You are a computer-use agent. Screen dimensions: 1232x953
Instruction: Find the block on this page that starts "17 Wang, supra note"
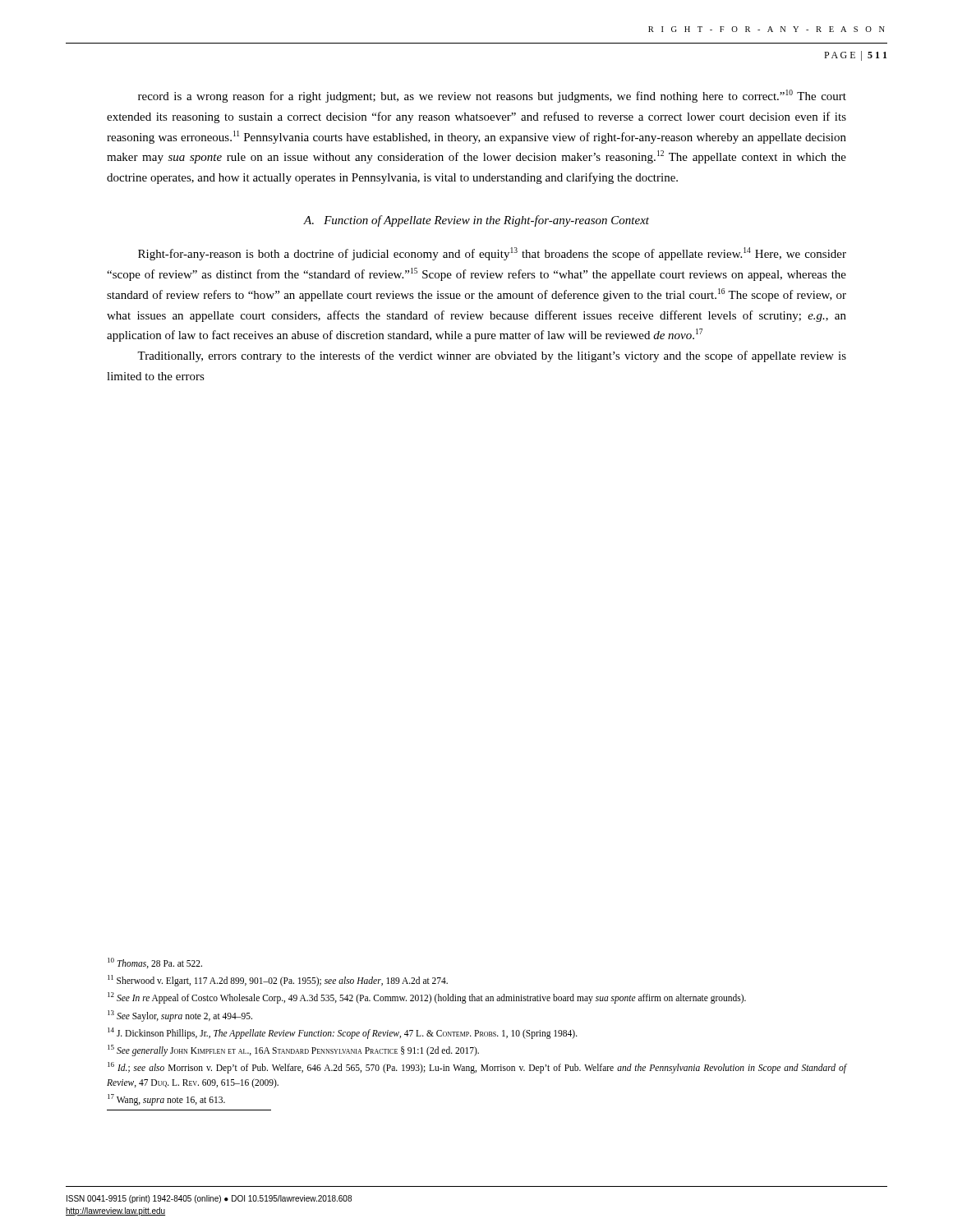(166, 1099)
